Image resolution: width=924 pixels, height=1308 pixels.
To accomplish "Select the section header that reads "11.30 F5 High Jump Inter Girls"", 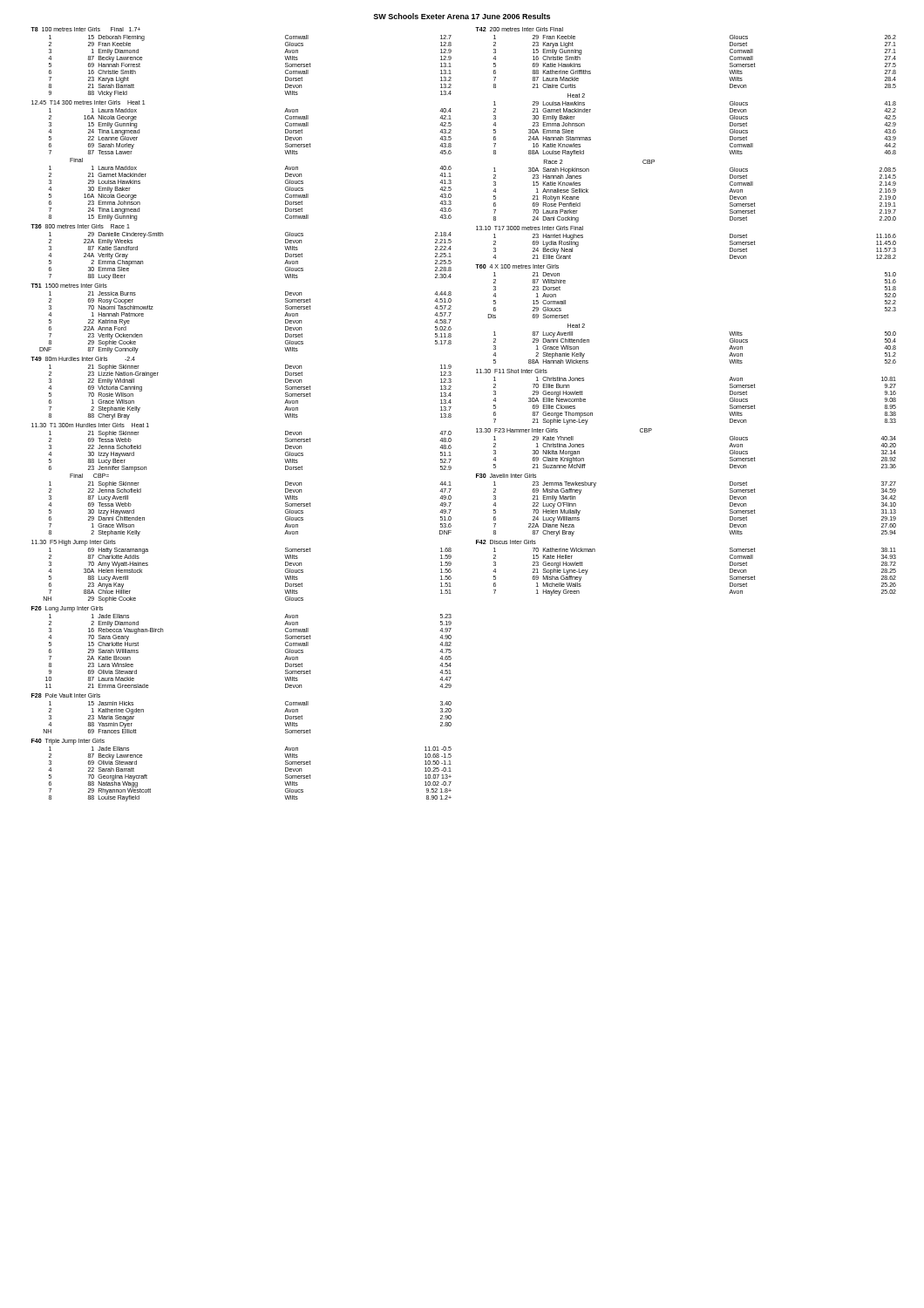I will [67, 542].
